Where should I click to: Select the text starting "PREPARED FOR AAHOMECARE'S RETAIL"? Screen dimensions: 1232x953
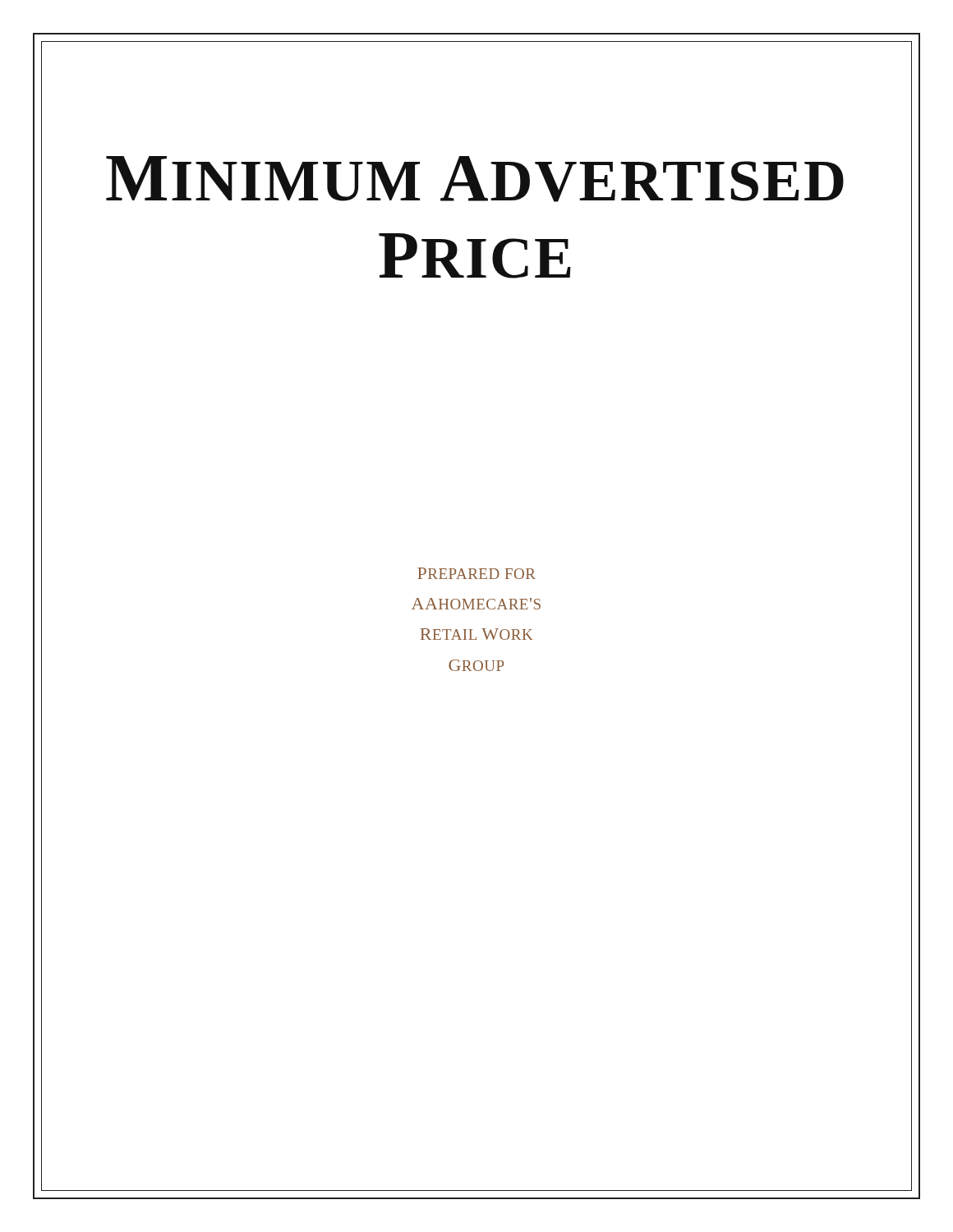[x=476, y=619]
